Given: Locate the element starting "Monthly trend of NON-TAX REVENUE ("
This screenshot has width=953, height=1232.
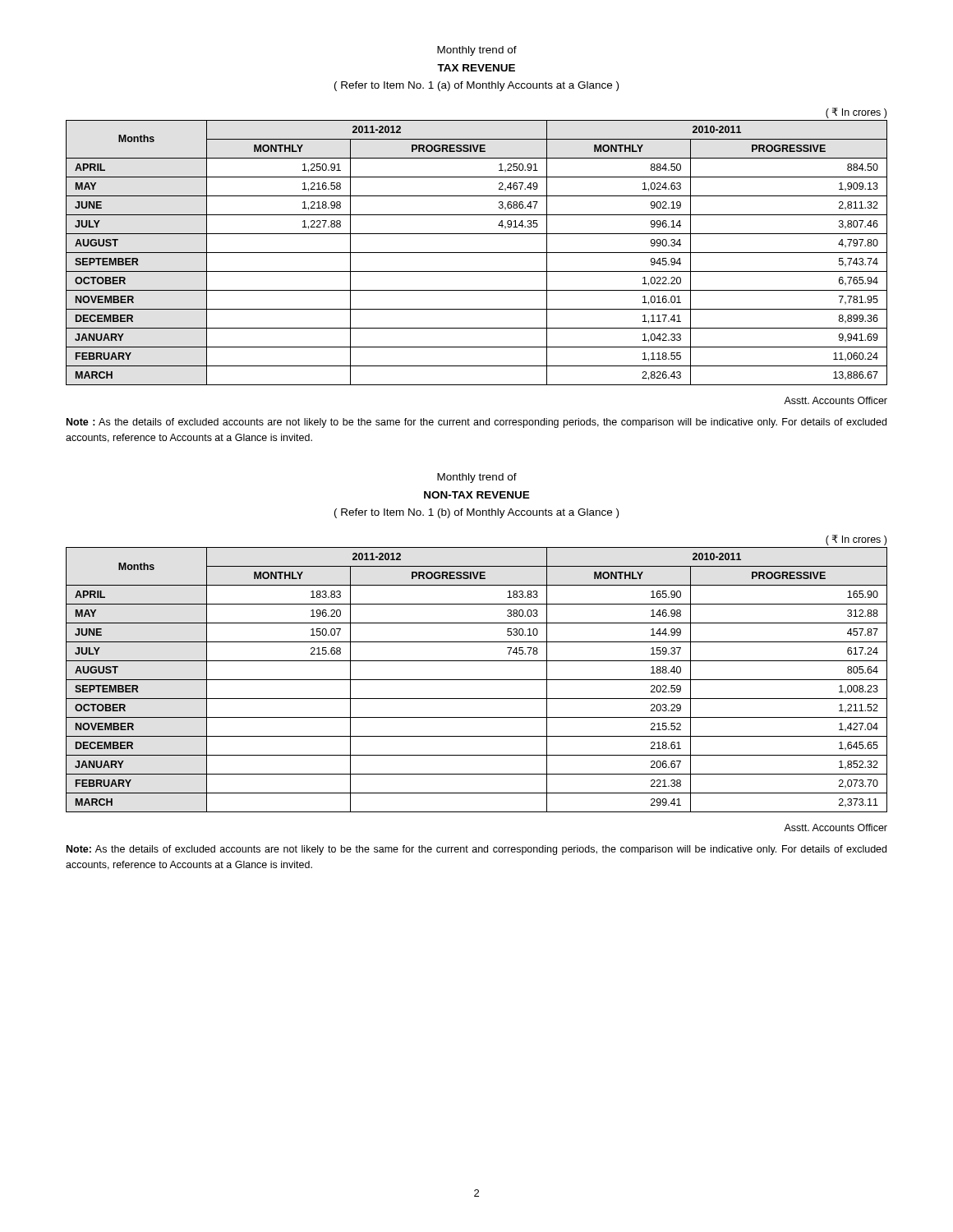Looking at the screenshot, I should pyautogui.click(x=476, y=495).
